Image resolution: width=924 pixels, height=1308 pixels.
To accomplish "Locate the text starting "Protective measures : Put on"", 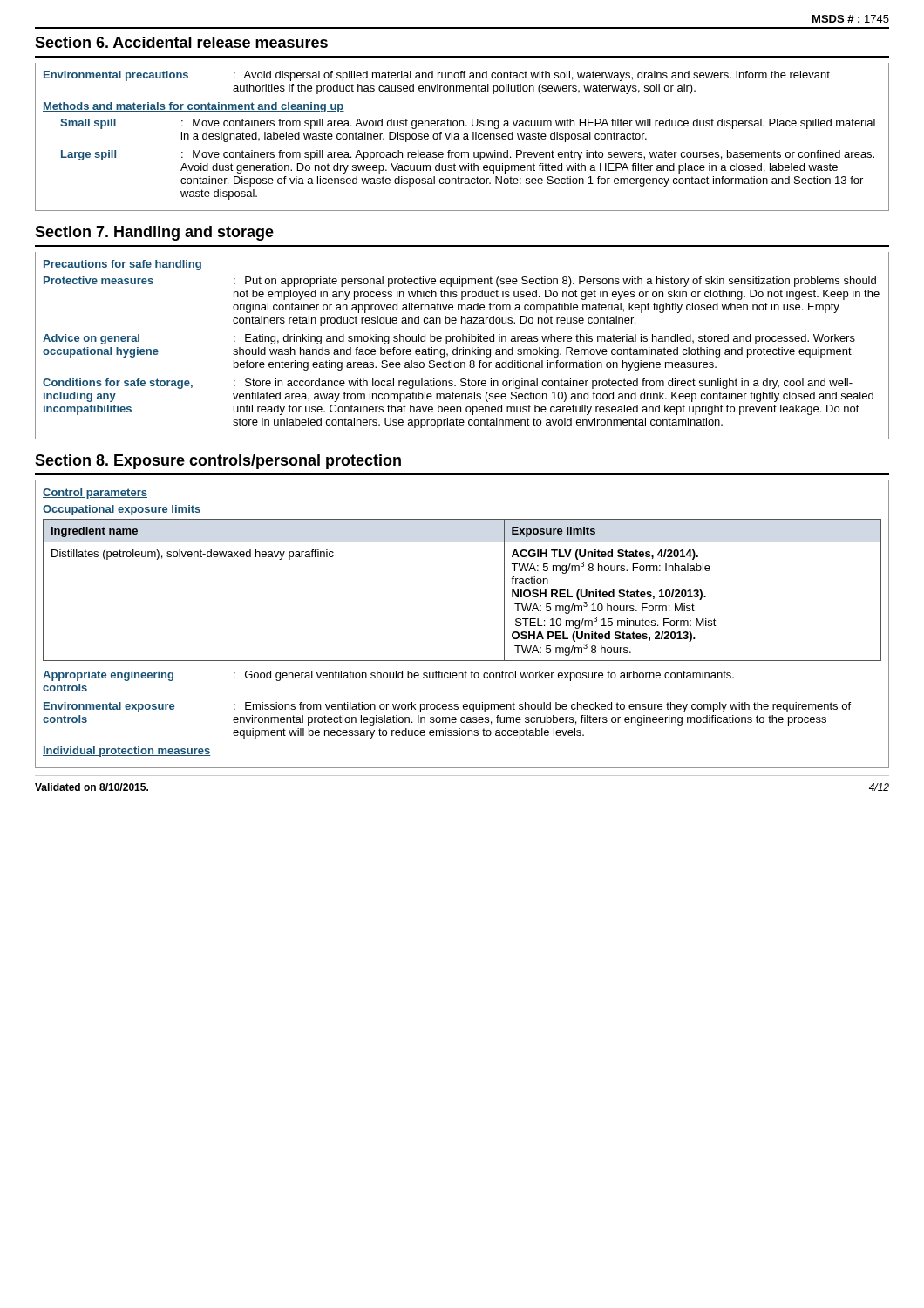I will tap(462, 300).
